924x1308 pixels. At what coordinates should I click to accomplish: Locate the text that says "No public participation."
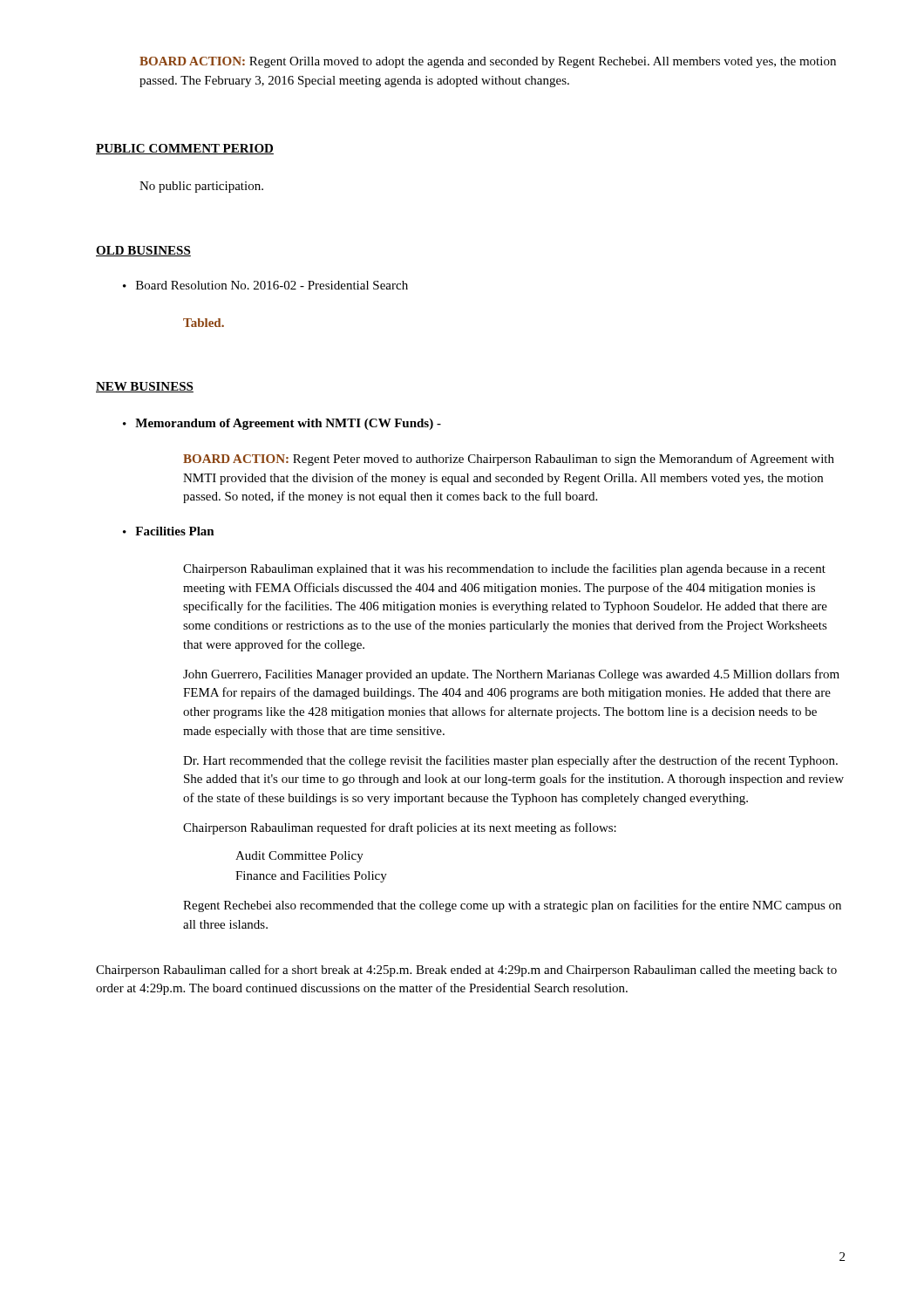click(x=202, y=186)
